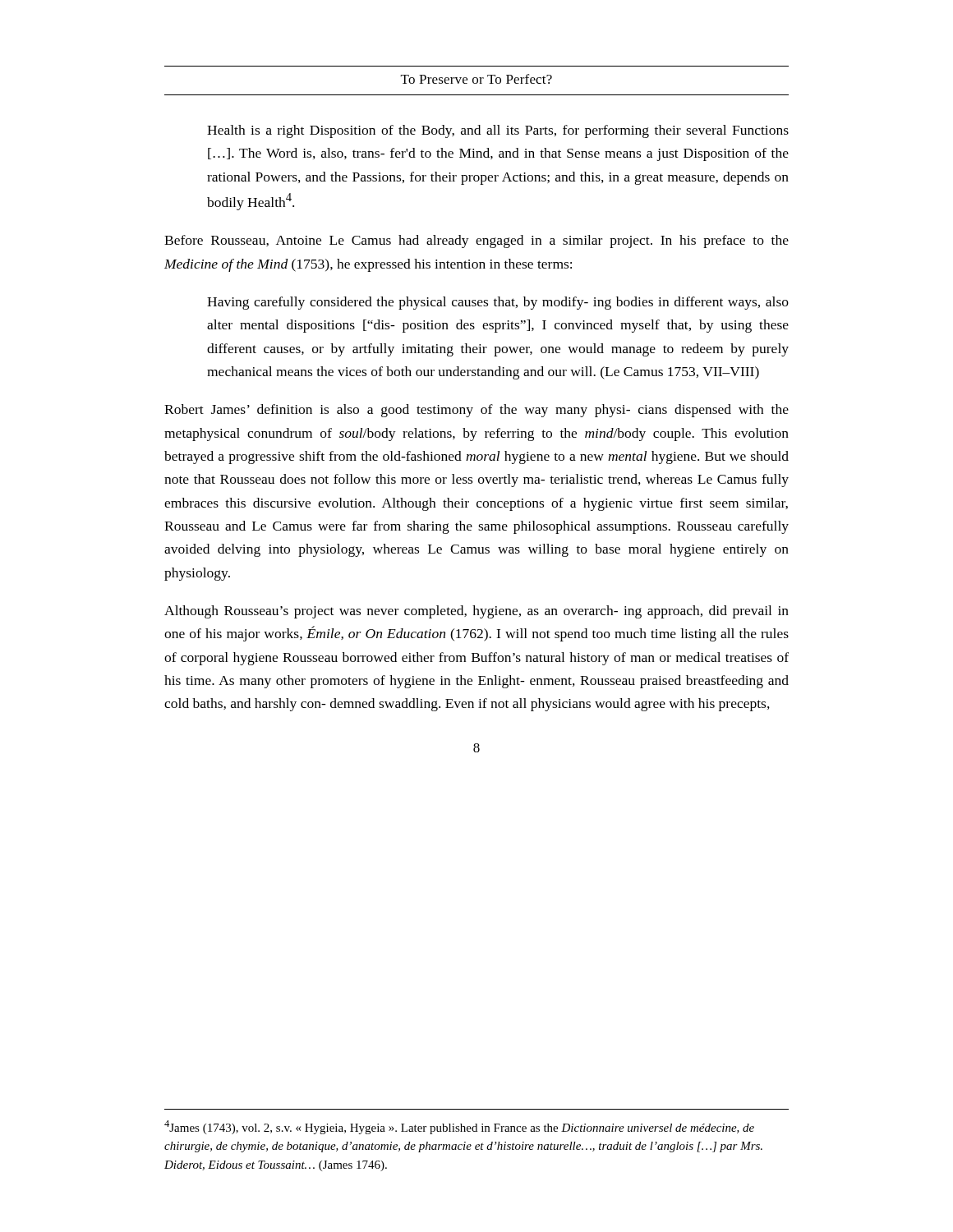Click on the text block with the text "Although Rousseau’s project was"

pos(476,657)
